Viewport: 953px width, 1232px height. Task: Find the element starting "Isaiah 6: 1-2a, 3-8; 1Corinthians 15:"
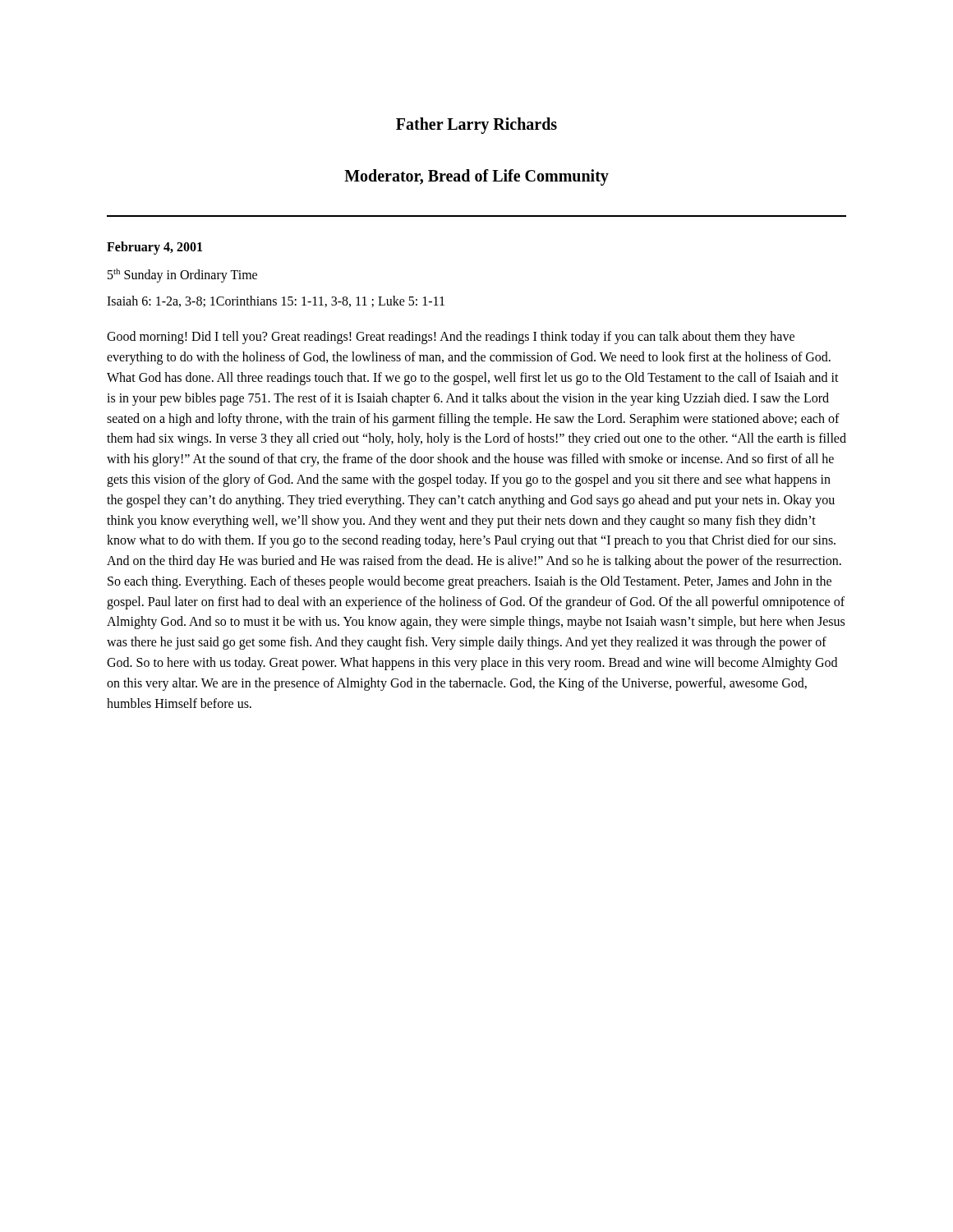point(276,301)
